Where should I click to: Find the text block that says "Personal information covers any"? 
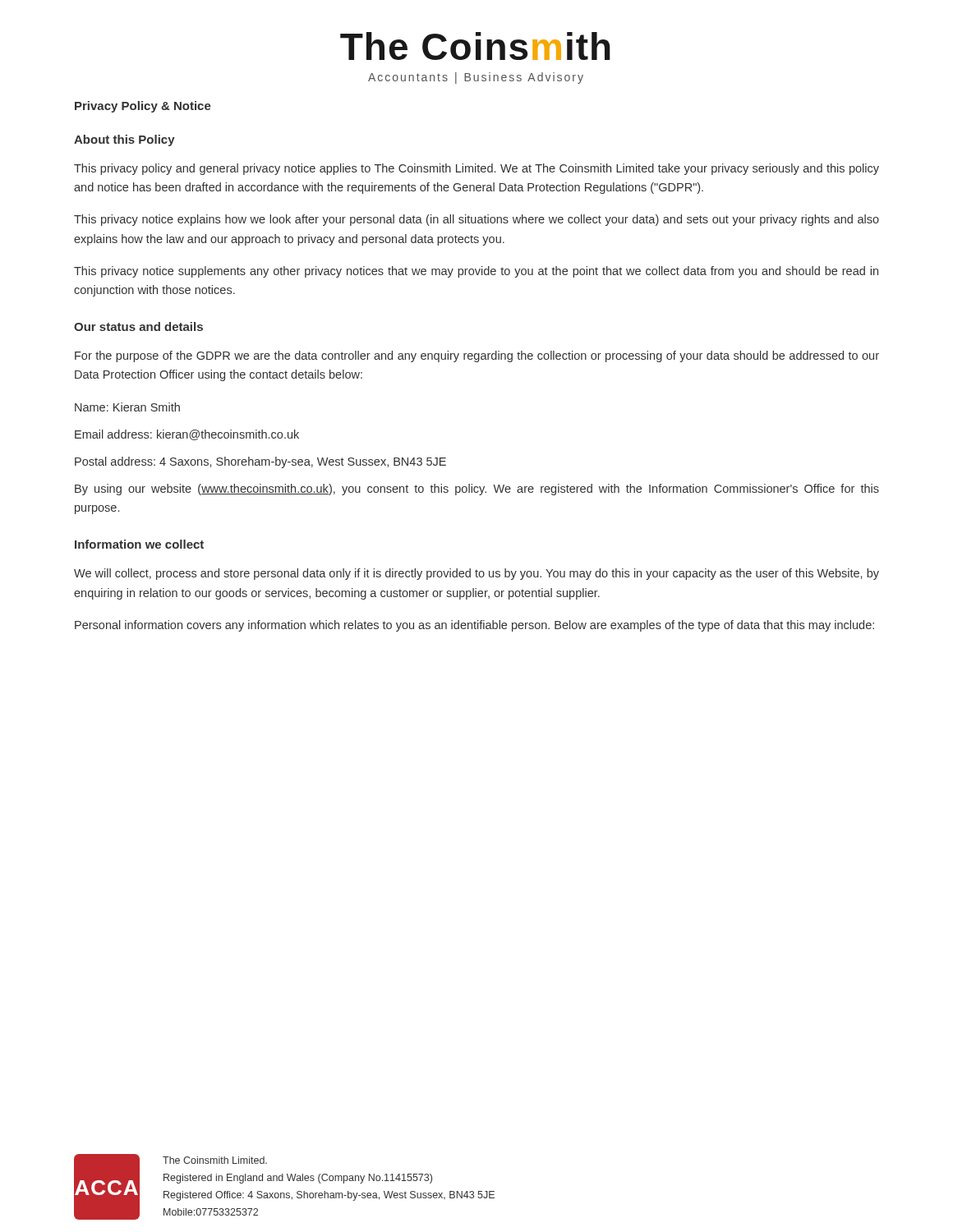pos(475,625)
